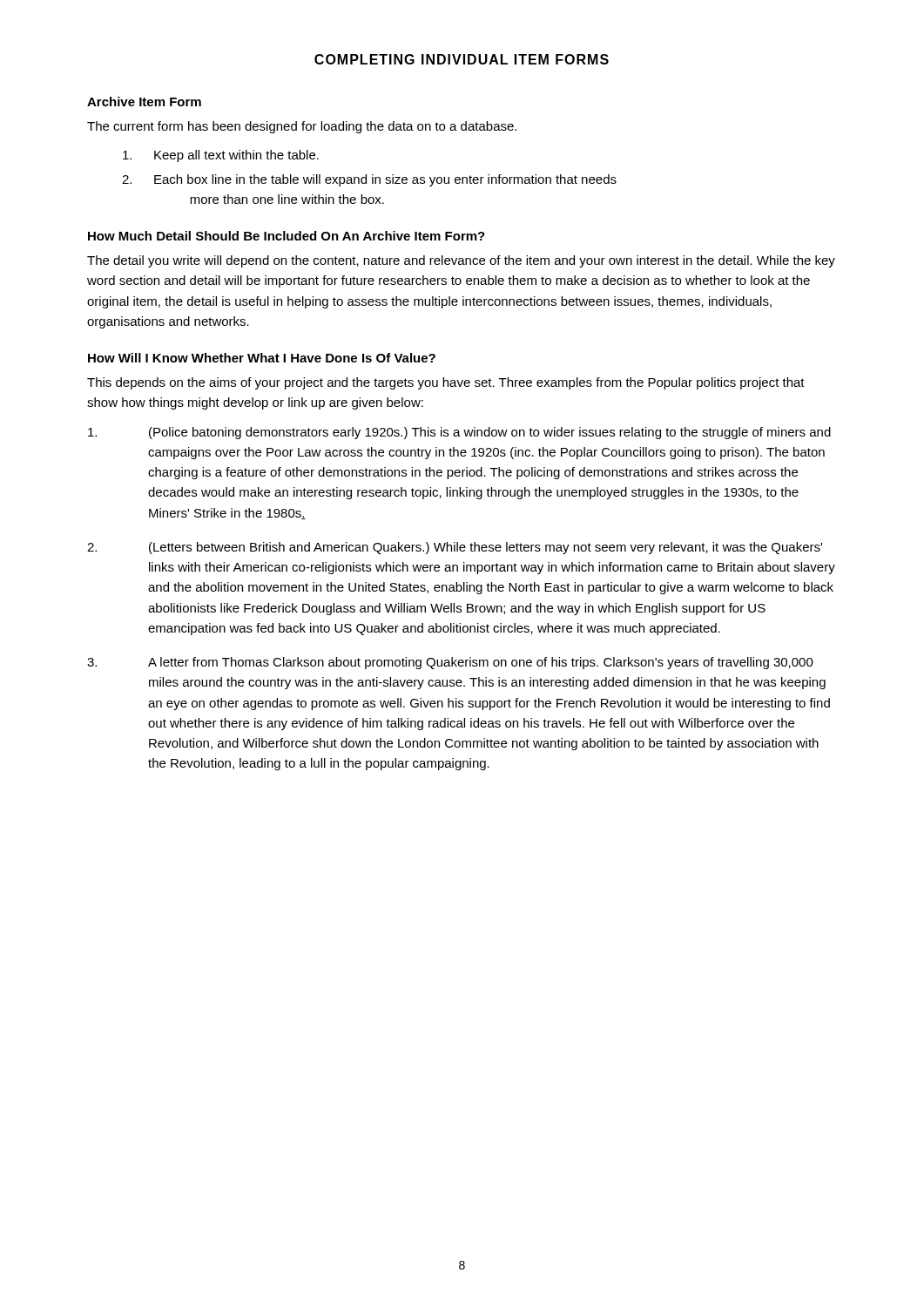Viewport: 924px width, 1307px height.
Task: Select the region starting "Archive Item Form"
Action: tap(144, 101)
